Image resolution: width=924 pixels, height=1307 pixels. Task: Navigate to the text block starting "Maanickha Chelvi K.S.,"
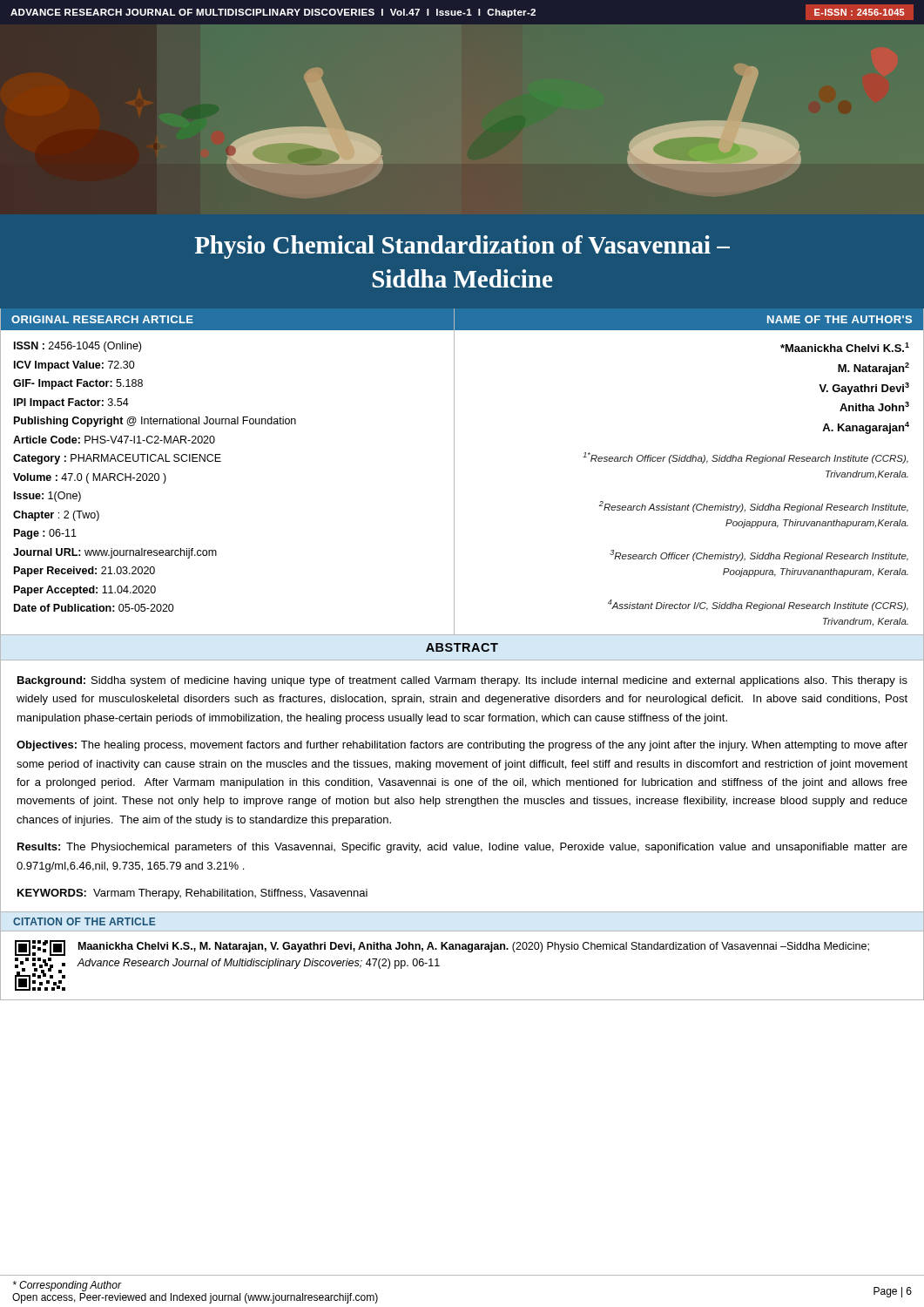pyautogui.click(x=474, y=954)
